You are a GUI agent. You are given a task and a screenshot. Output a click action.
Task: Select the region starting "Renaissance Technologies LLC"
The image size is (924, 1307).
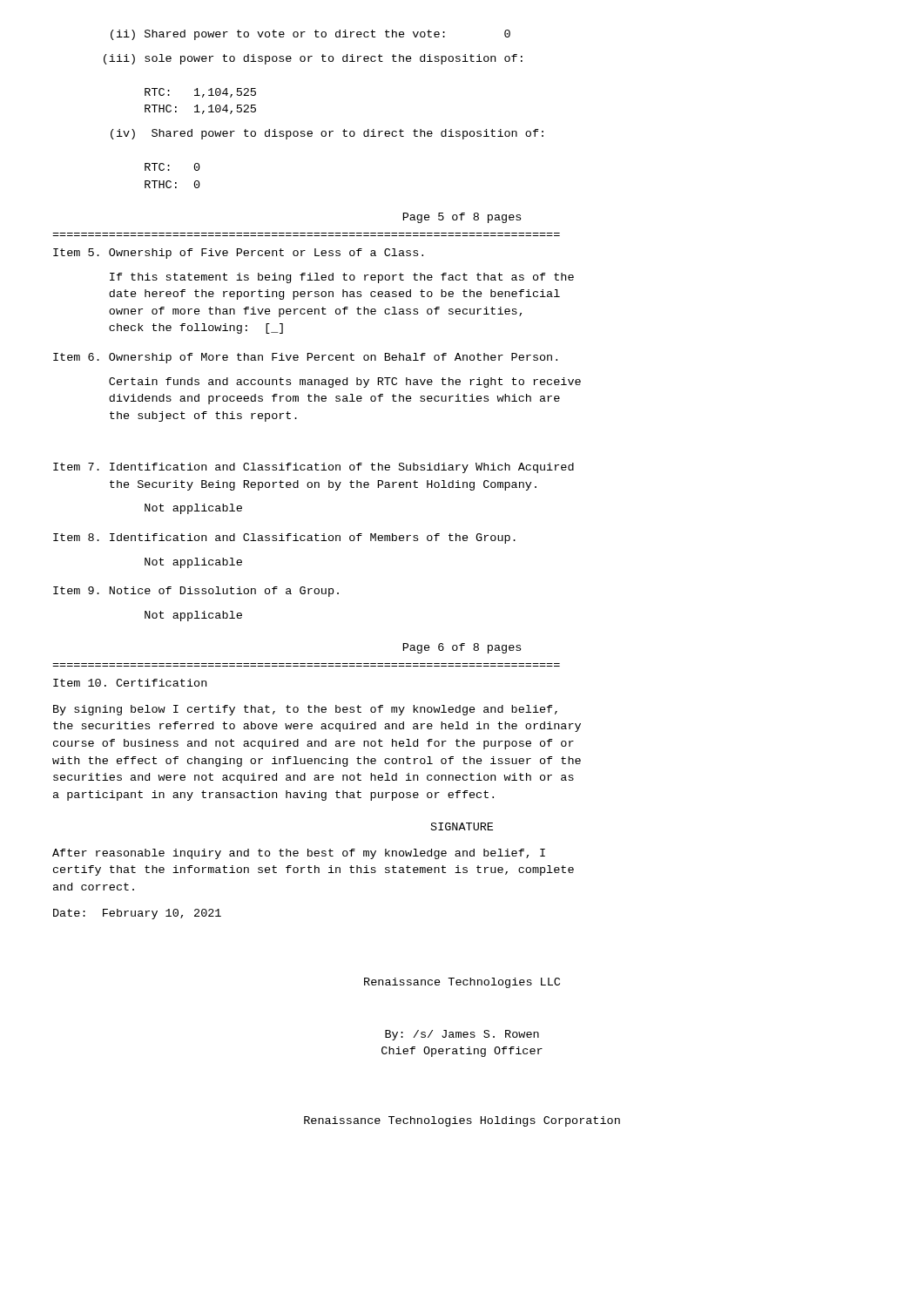pyautogui.click(x=462, y=983)
